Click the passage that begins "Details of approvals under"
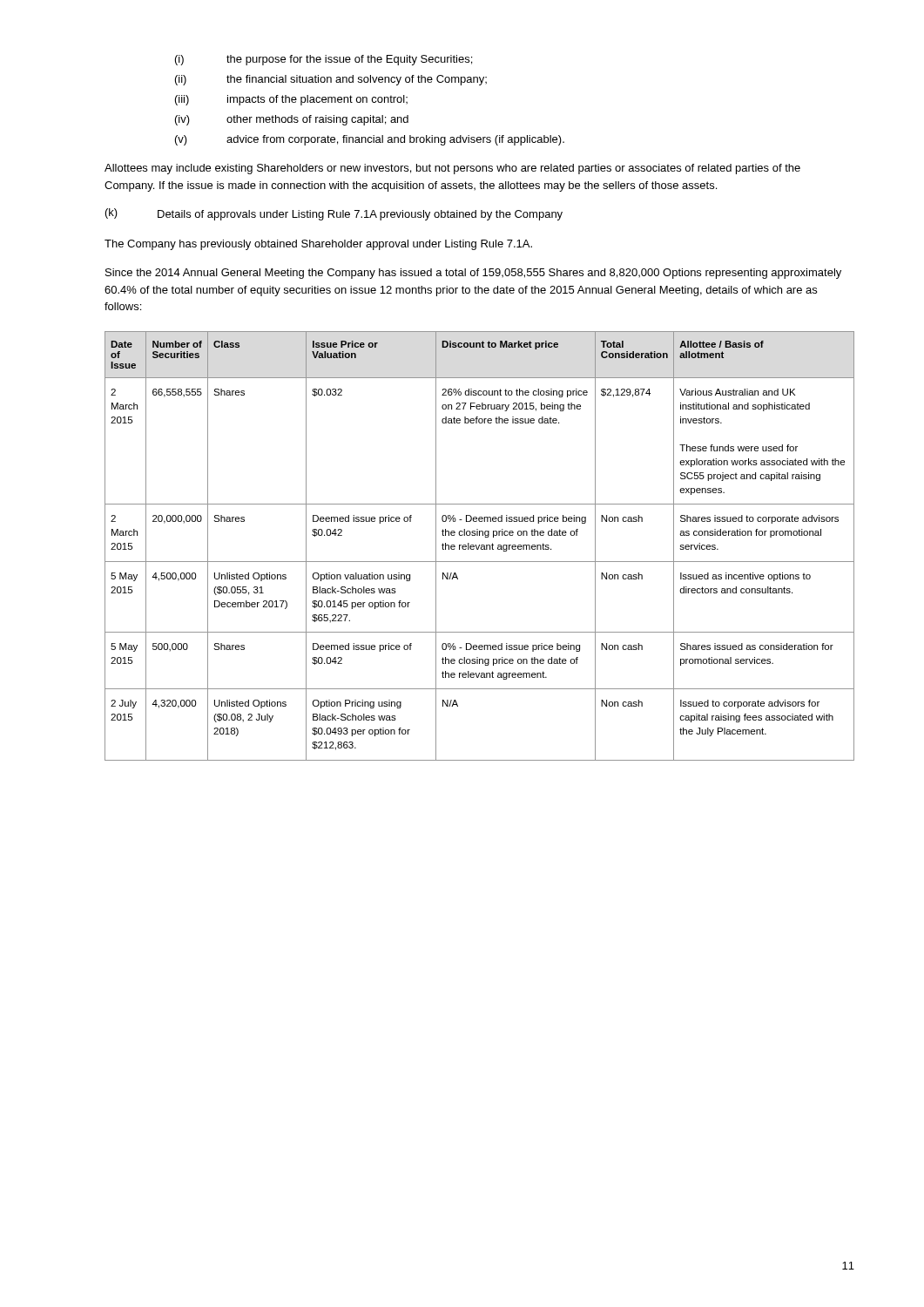 click(x=360, y=214)
